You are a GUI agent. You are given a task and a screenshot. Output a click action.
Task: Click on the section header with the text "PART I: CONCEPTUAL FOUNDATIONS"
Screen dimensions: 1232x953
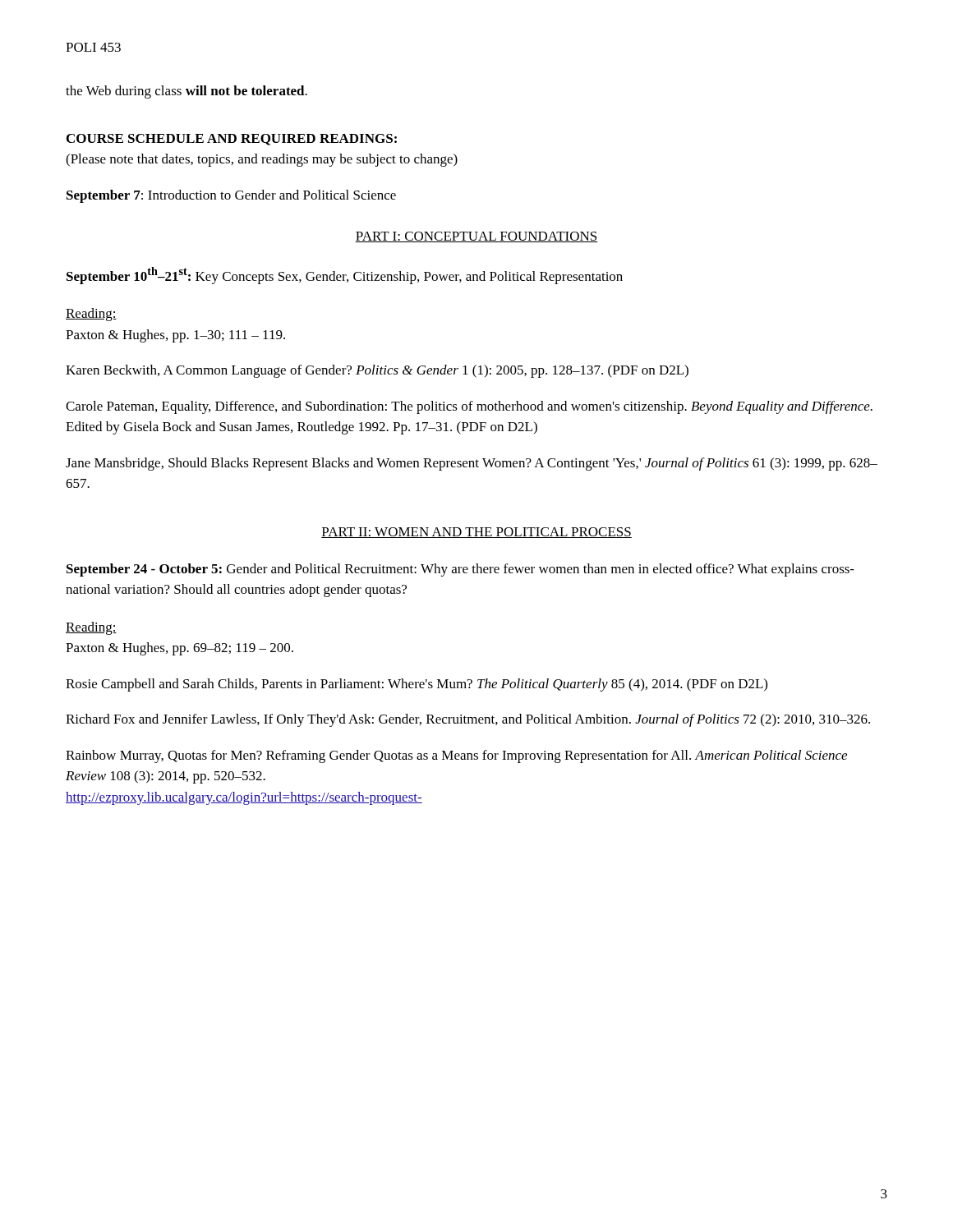pyautogui.click(x=476, y=236)
